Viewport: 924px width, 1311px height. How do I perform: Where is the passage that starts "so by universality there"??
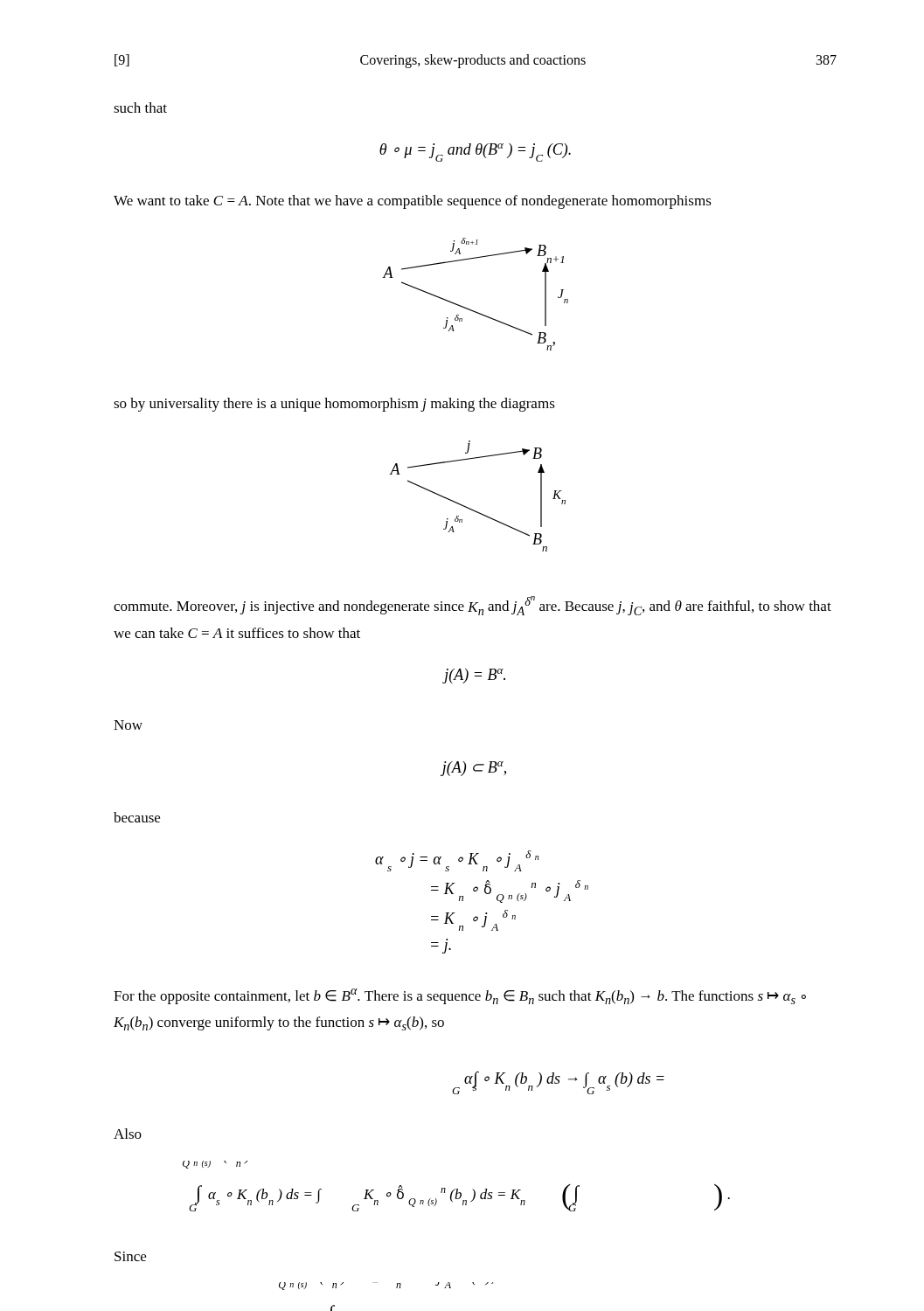click(334, 403)
